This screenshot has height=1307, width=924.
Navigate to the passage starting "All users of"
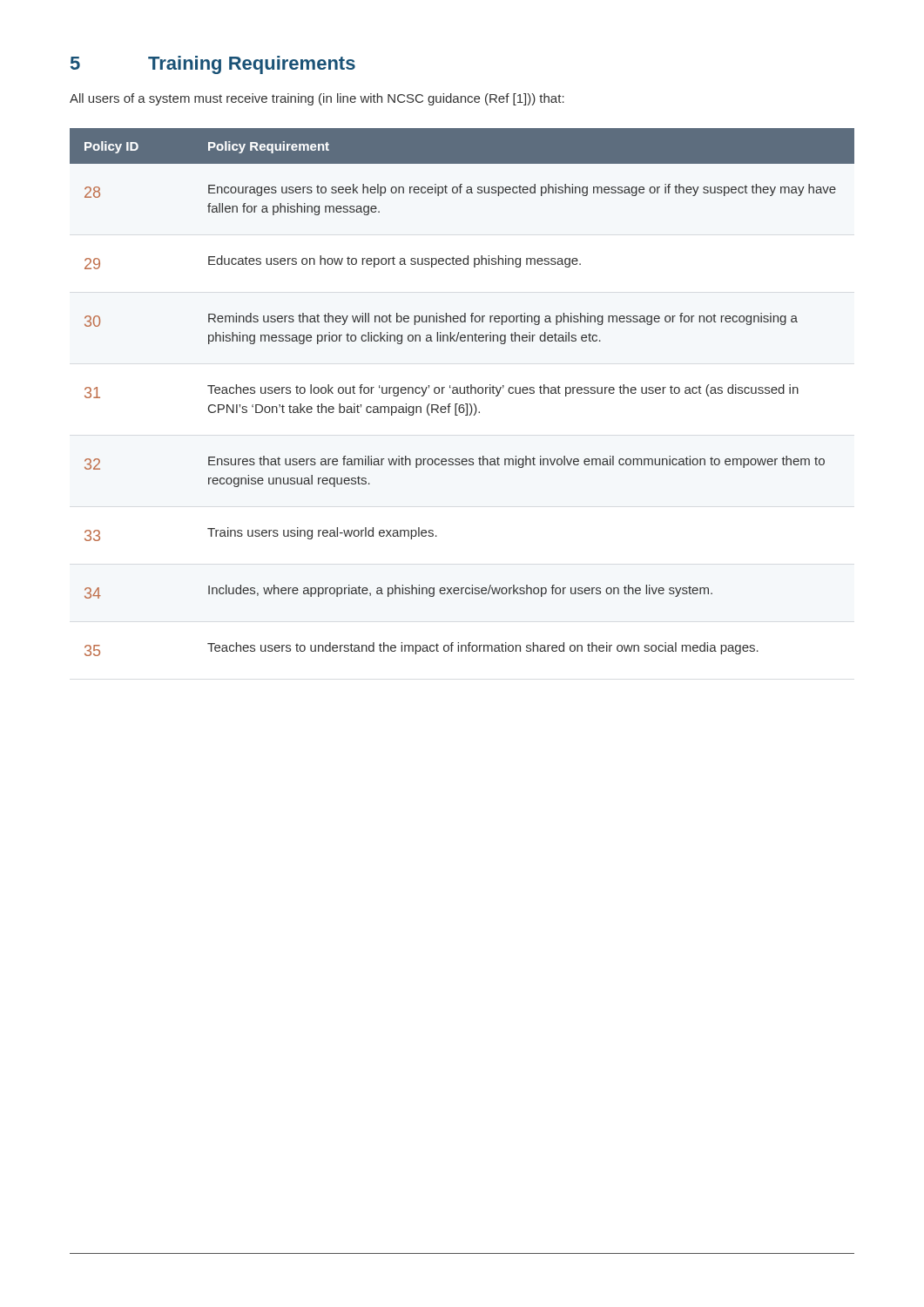point(317,98)
